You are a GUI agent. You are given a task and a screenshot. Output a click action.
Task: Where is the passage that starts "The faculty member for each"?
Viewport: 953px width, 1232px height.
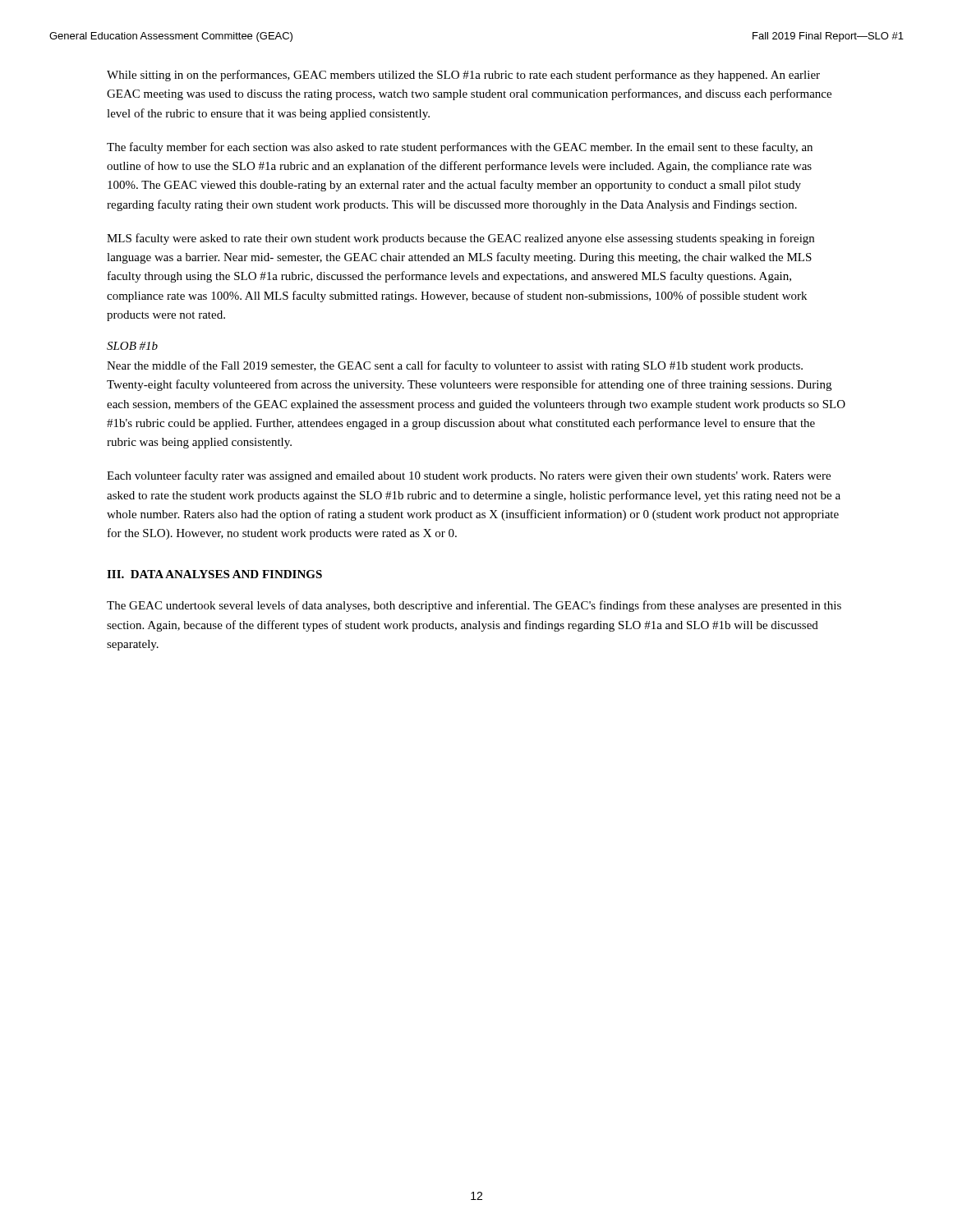(460, 175)
